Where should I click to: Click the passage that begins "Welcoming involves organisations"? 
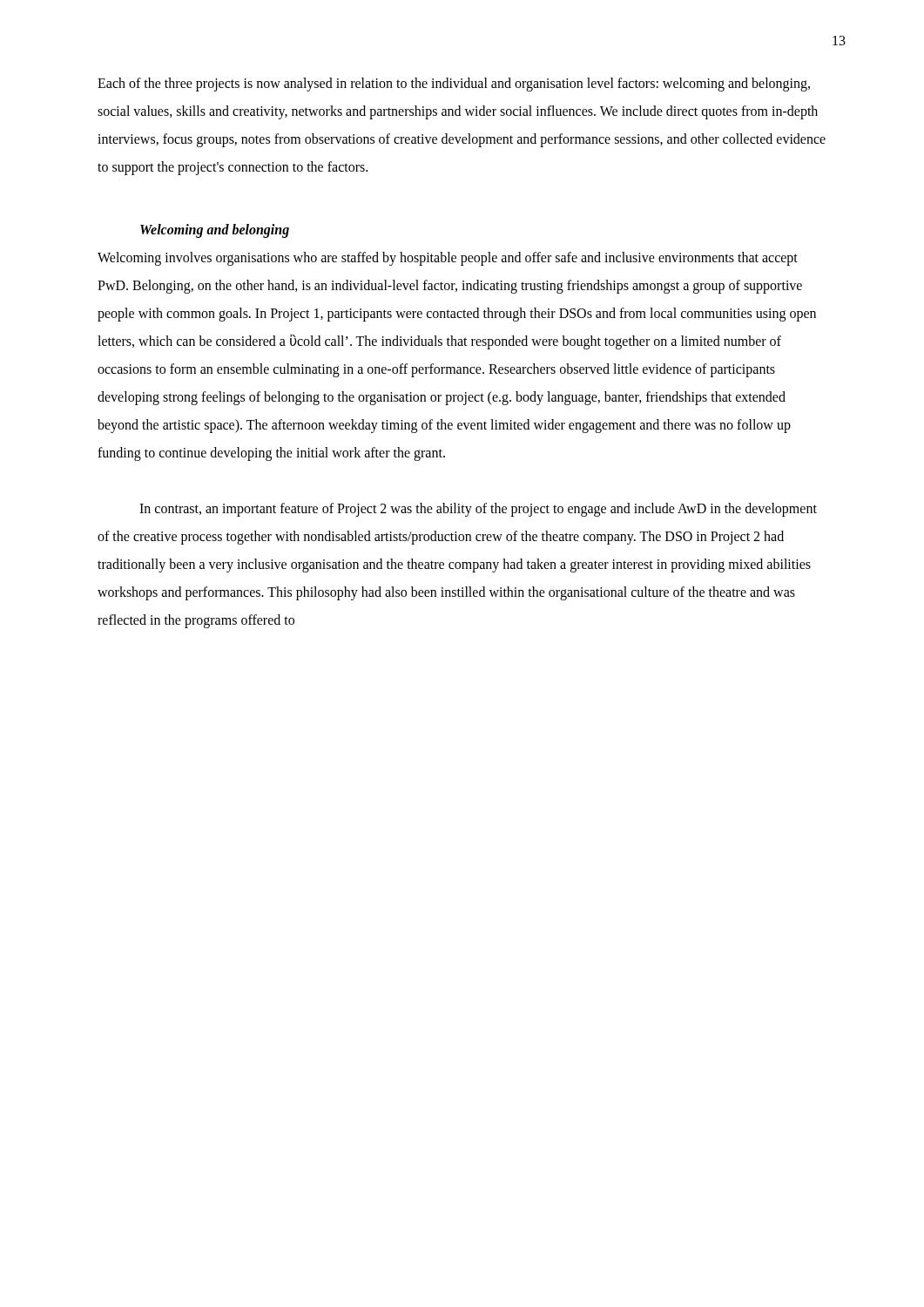457,355
